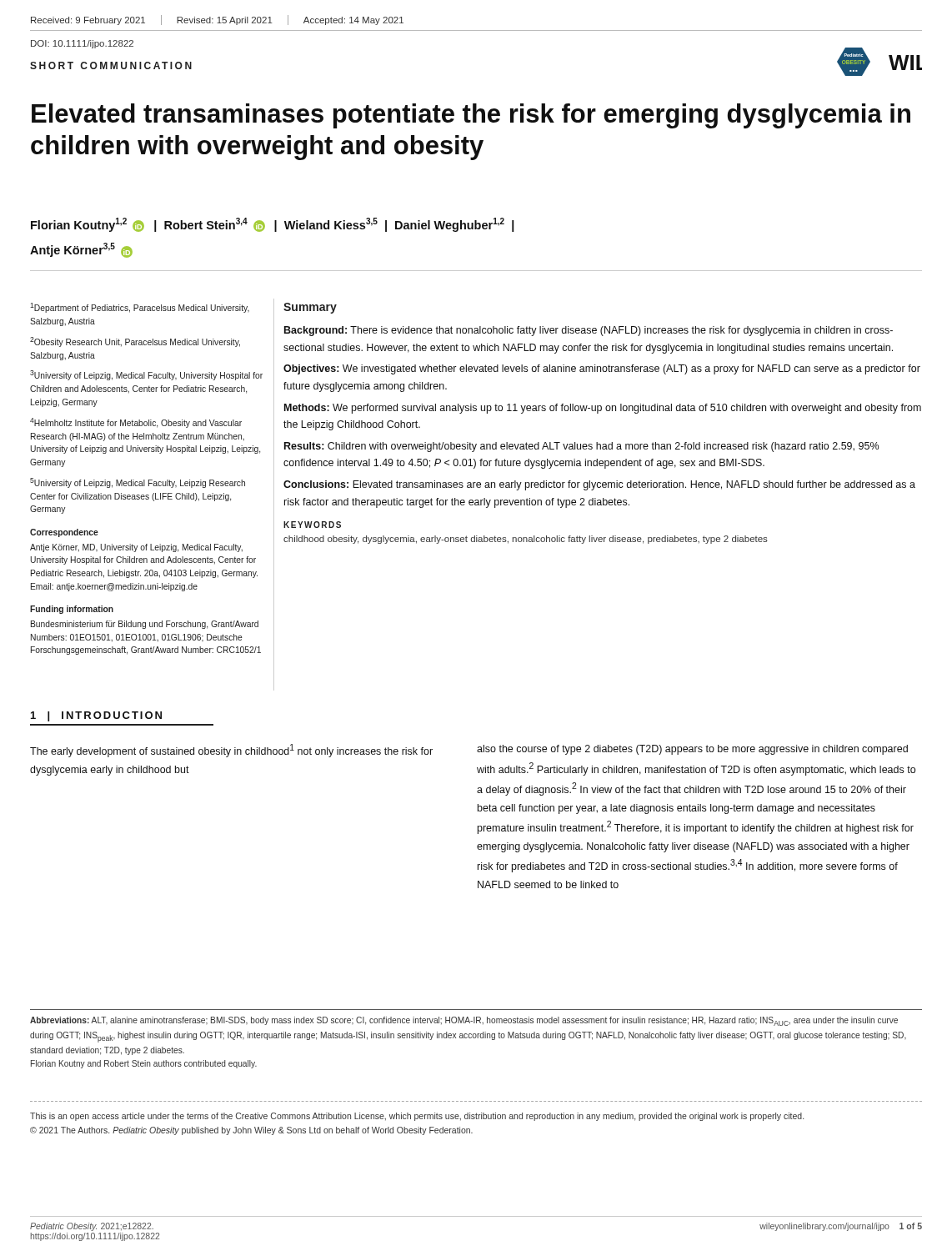
Task: Locate the text containing "DOI: 10.1111/ijpo.12822"
Action: click(x=82, y=43)
